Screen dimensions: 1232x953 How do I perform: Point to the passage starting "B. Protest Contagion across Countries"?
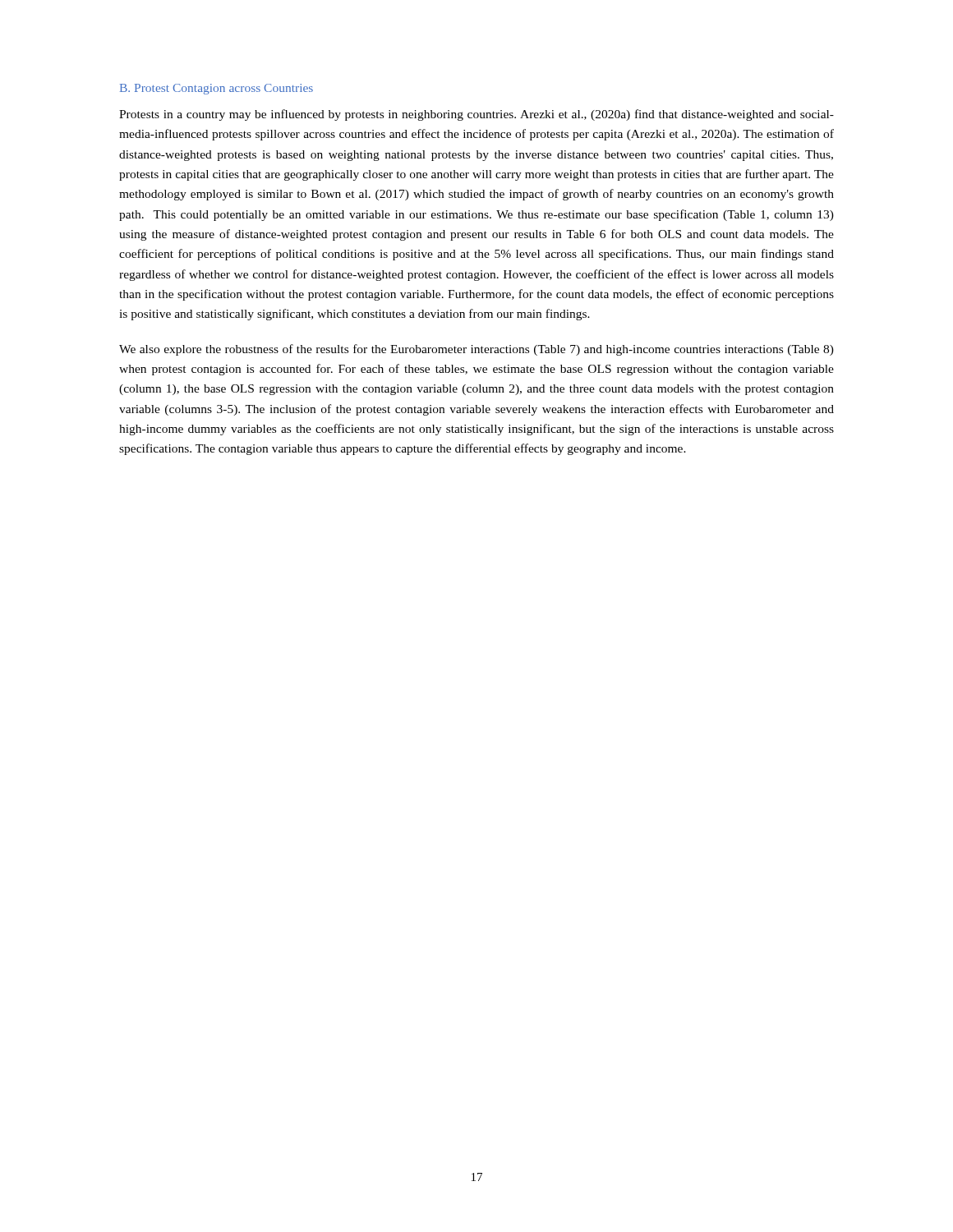[216, 87]
